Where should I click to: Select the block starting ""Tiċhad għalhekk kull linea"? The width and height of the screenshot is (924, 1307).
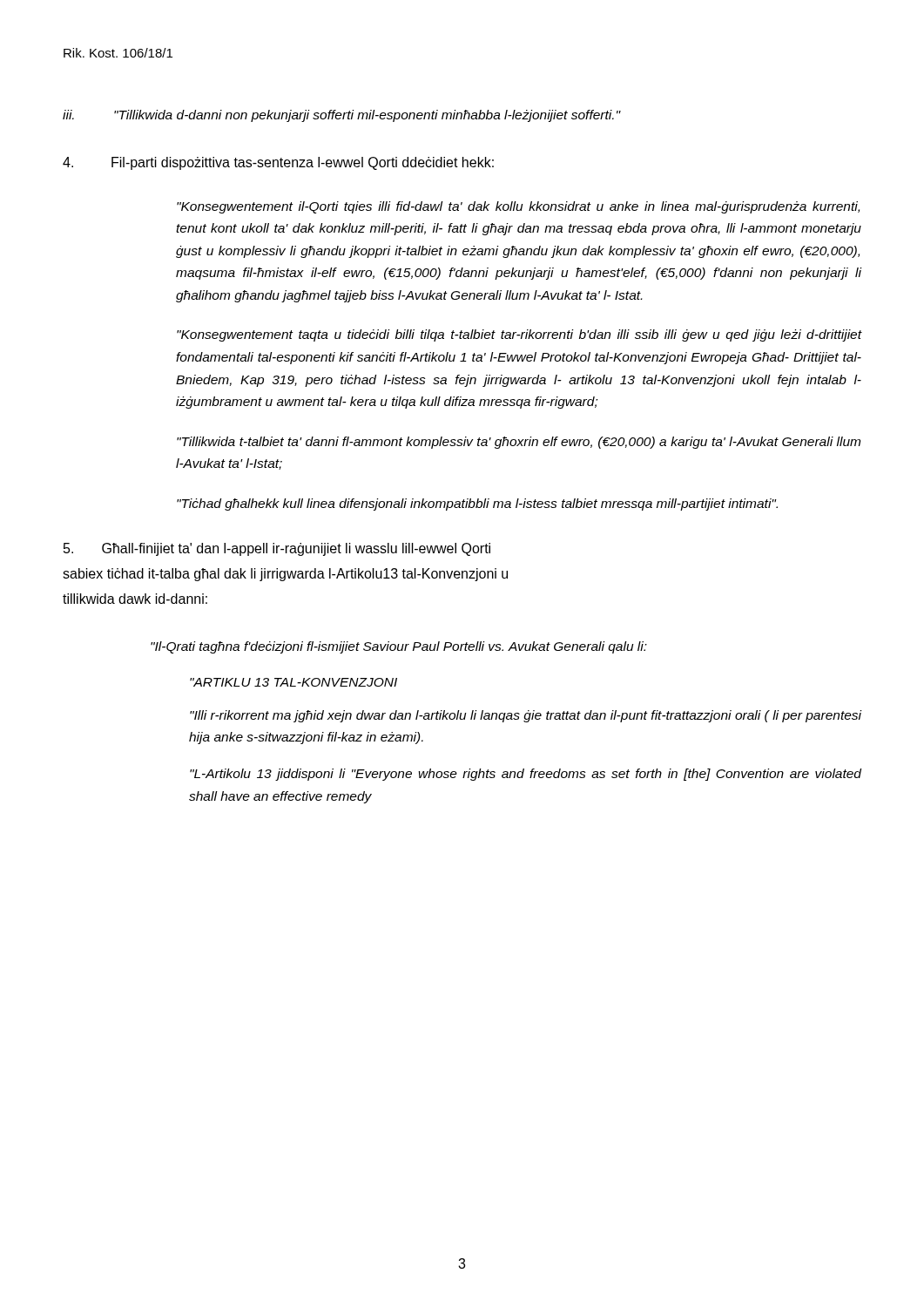(478, 503)
